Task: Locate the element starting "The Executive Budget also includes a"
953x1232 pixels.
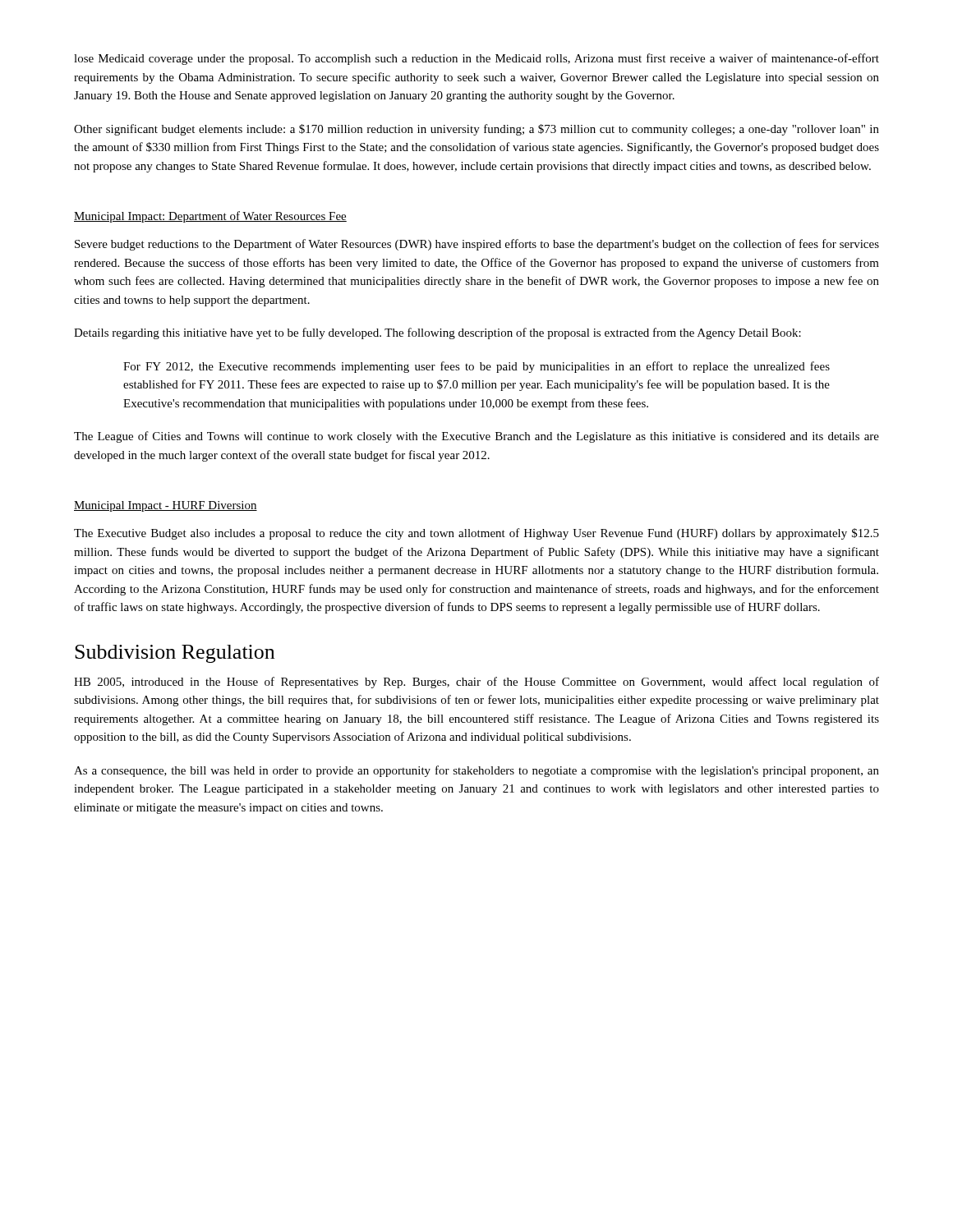Action: pos(476,570)
